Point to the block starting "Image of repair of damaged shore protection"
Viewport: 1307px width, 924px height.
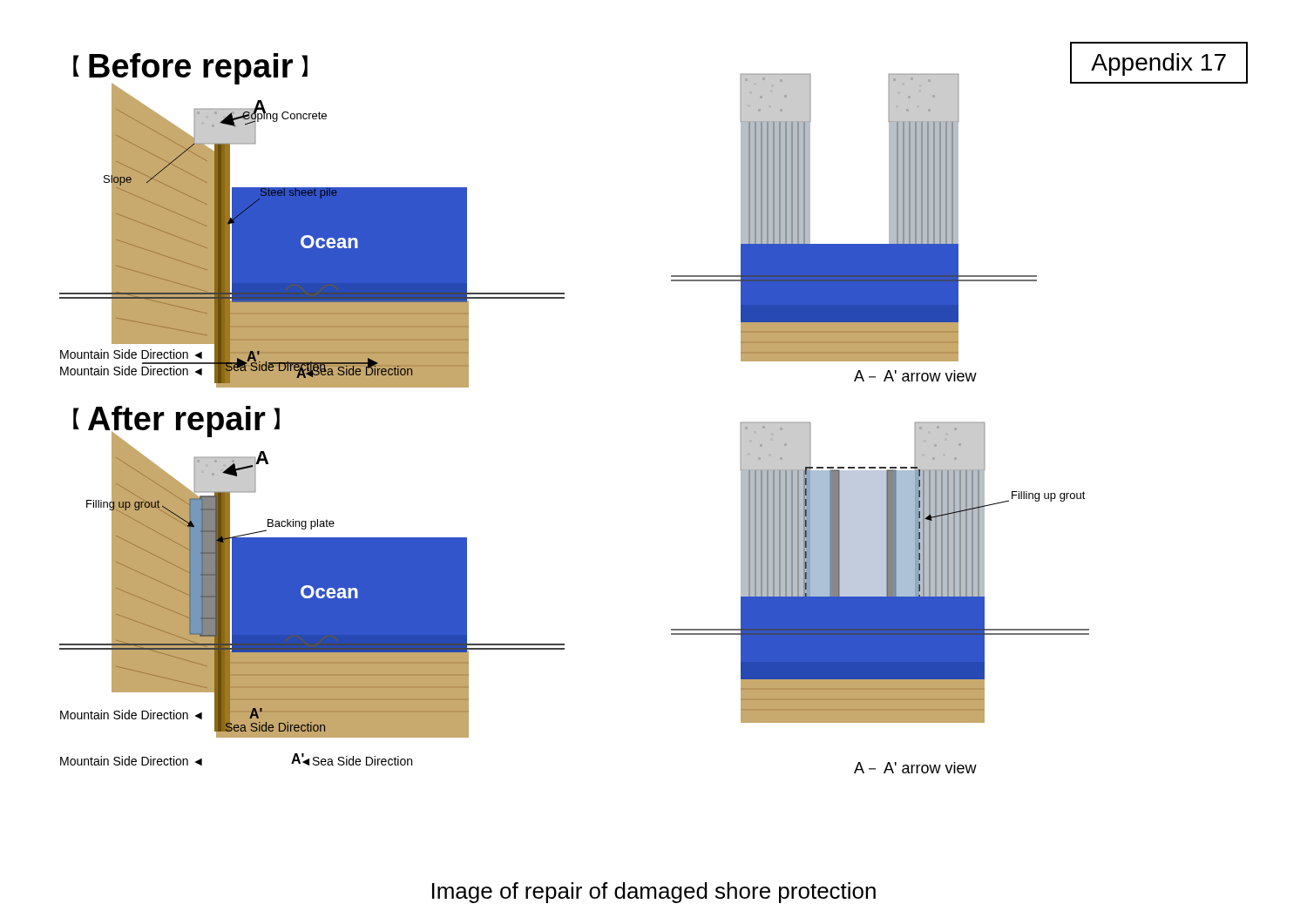tap(654, 891)
